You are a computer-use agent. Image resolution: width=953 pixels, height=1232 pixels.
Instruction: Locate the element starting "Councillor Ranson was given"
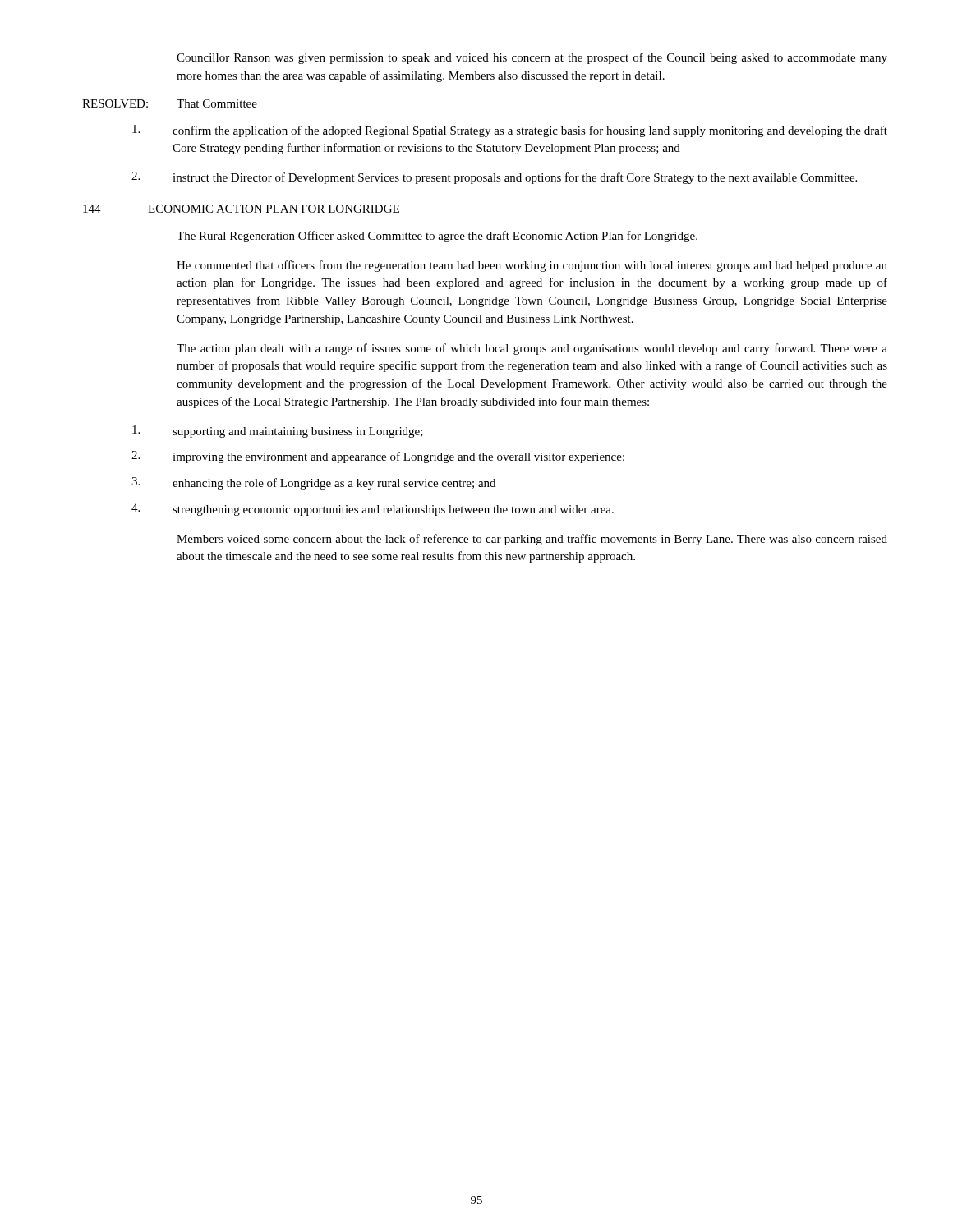tap(532, 66)
